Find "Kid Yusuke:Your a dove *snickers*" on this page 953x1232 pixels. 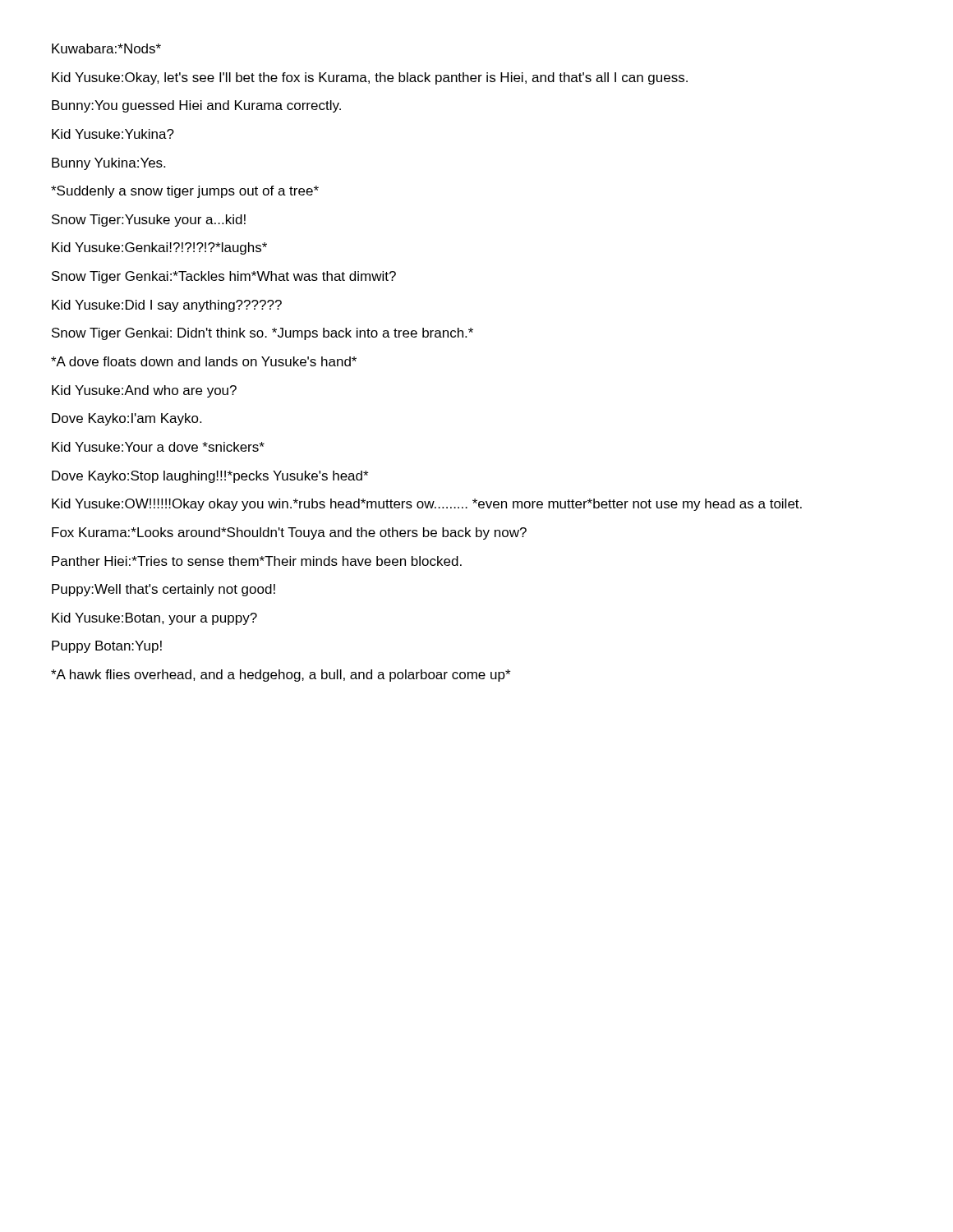[x=158, y=447]
